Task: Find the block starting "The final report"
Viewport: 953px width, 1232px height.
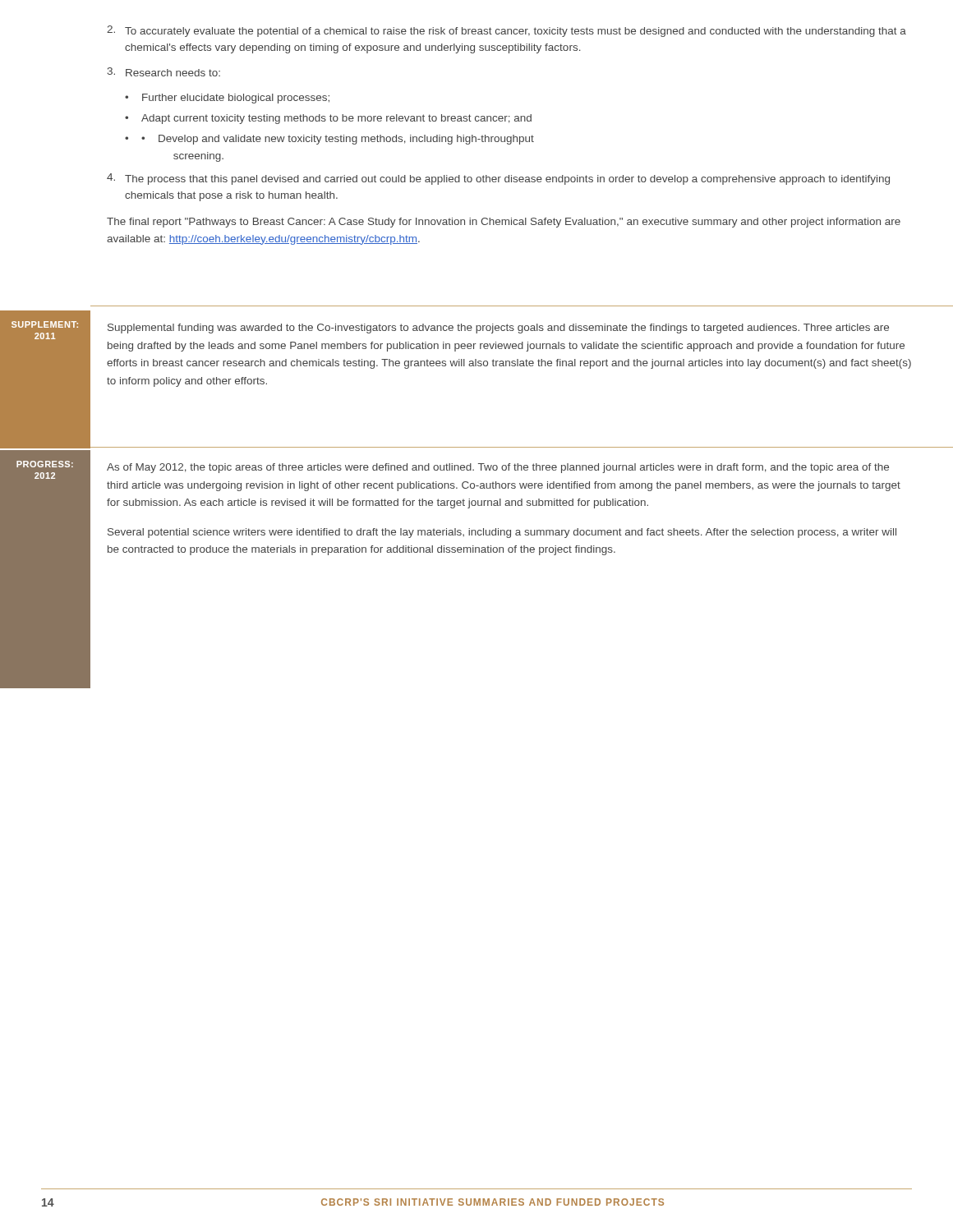Action: click(504, 230)
